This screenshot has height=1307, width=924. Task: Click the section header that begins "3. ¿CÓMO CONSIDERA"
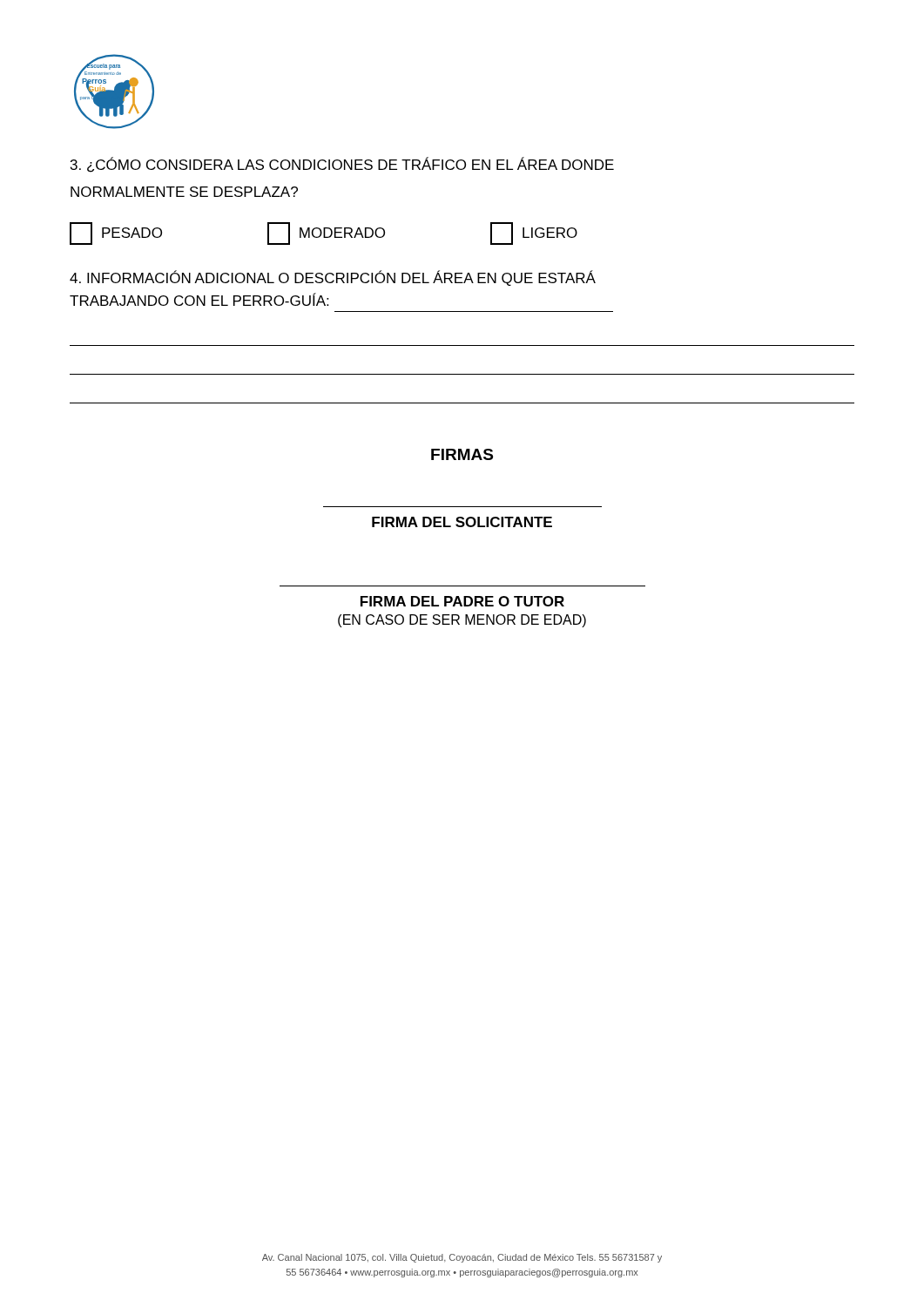tap(342, 165)
